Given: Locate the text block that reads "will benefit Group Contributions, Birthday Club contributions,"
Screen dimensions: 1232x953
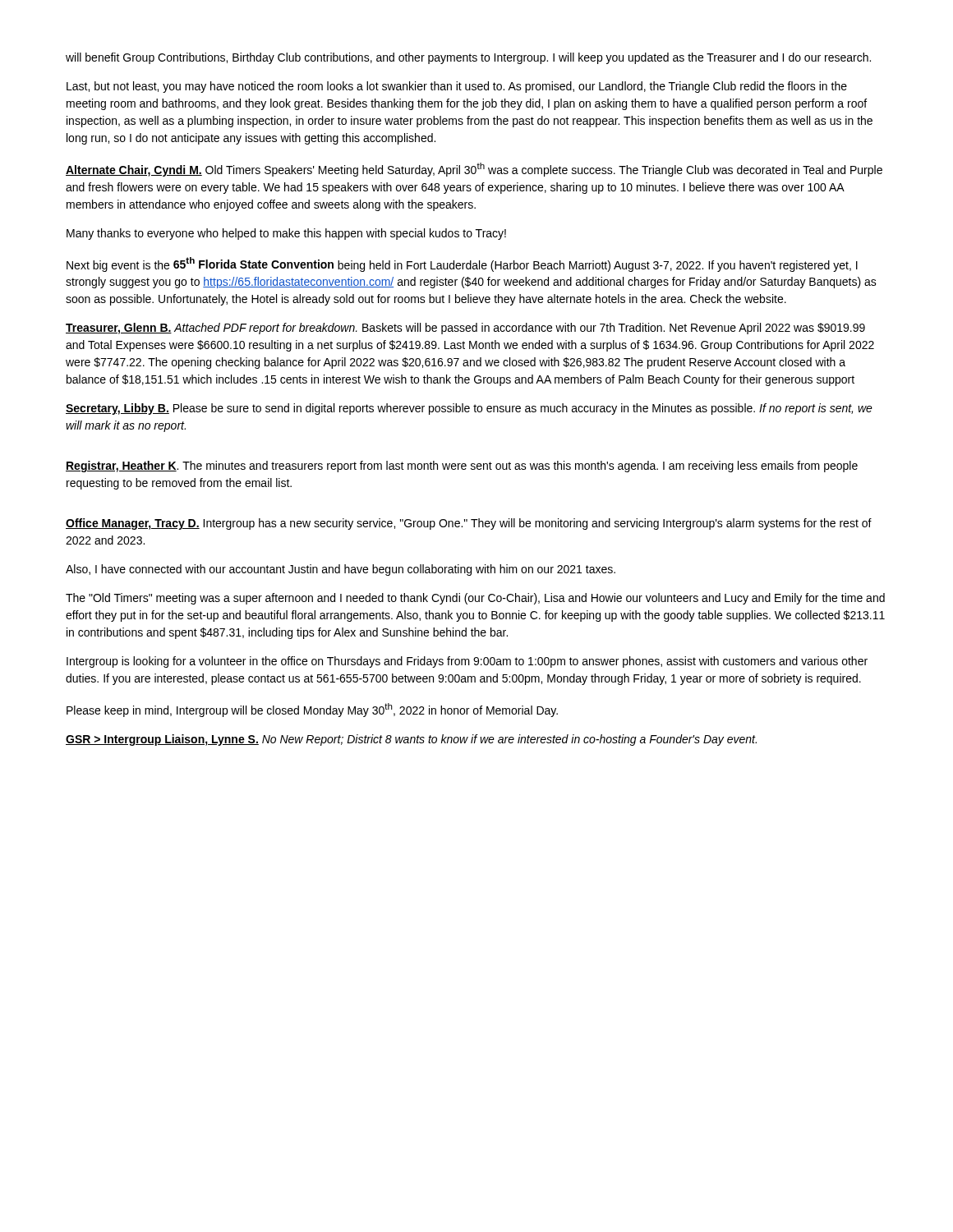Looking at the screenshot, I should [x=469, y=57].
